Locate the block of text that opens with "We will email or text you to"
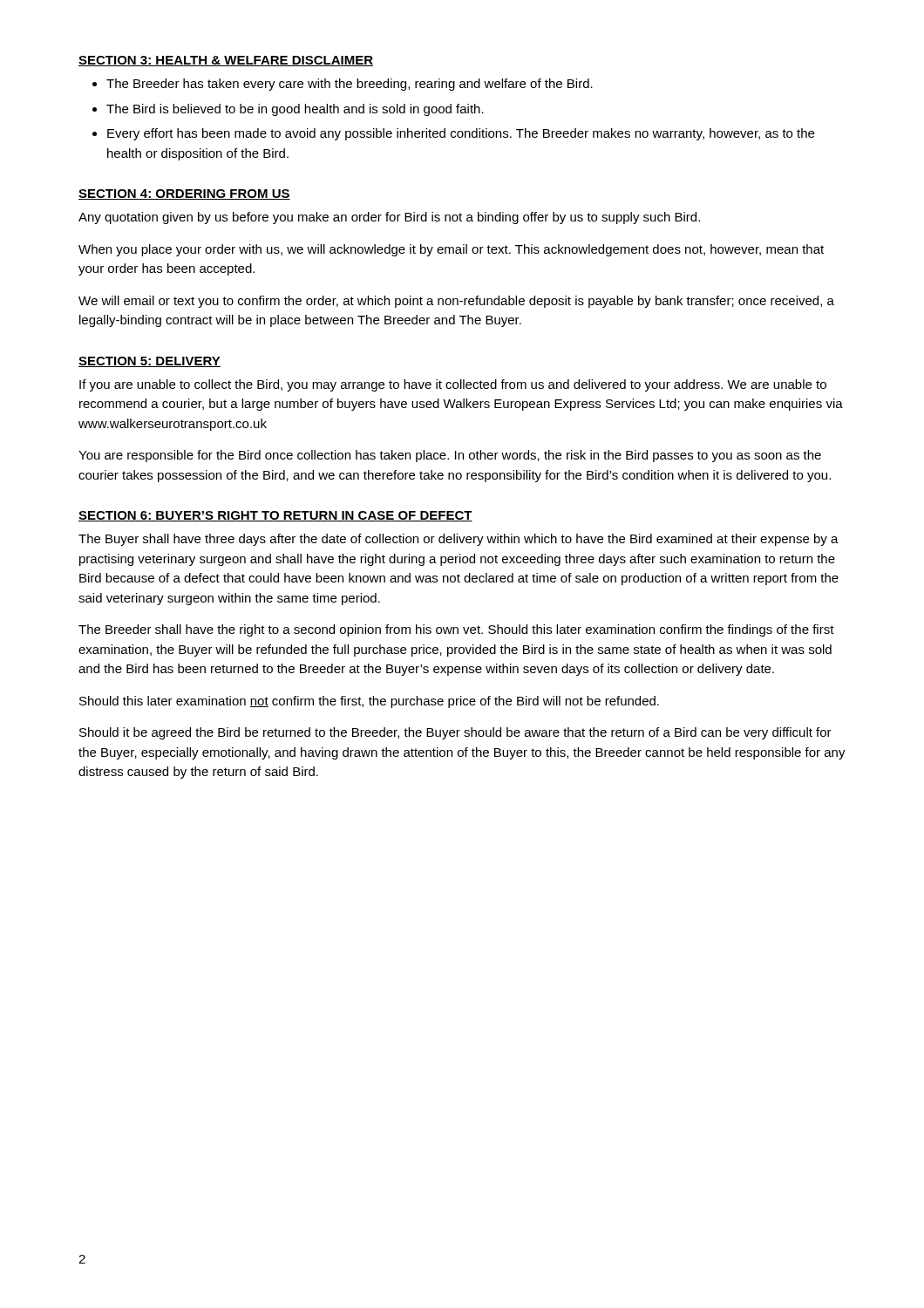The height and width of the screenshot is (1308, 924). coord(456,310)
